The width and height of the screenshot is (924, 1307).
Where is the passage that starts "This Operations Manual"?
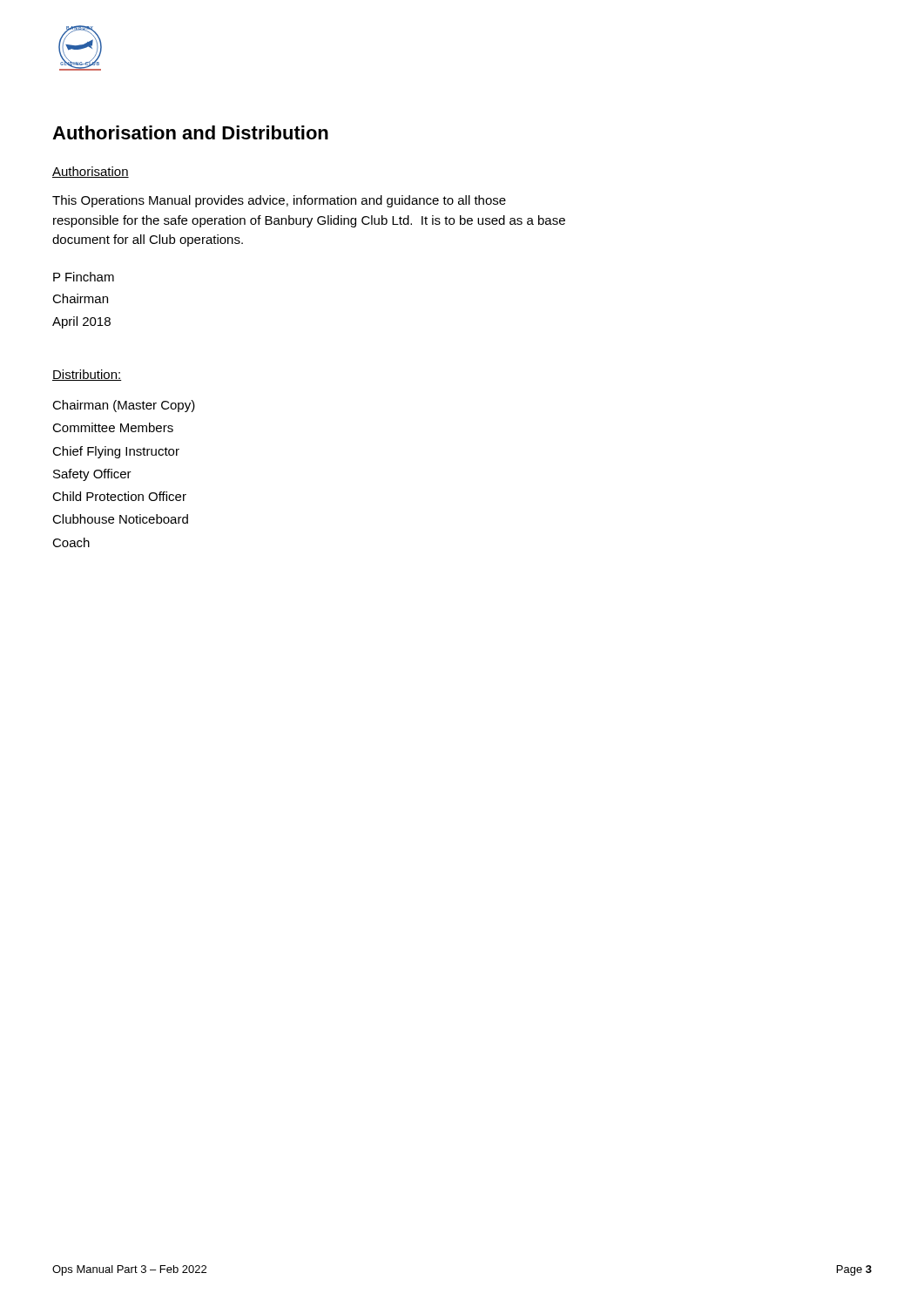(x=309, y=220)
